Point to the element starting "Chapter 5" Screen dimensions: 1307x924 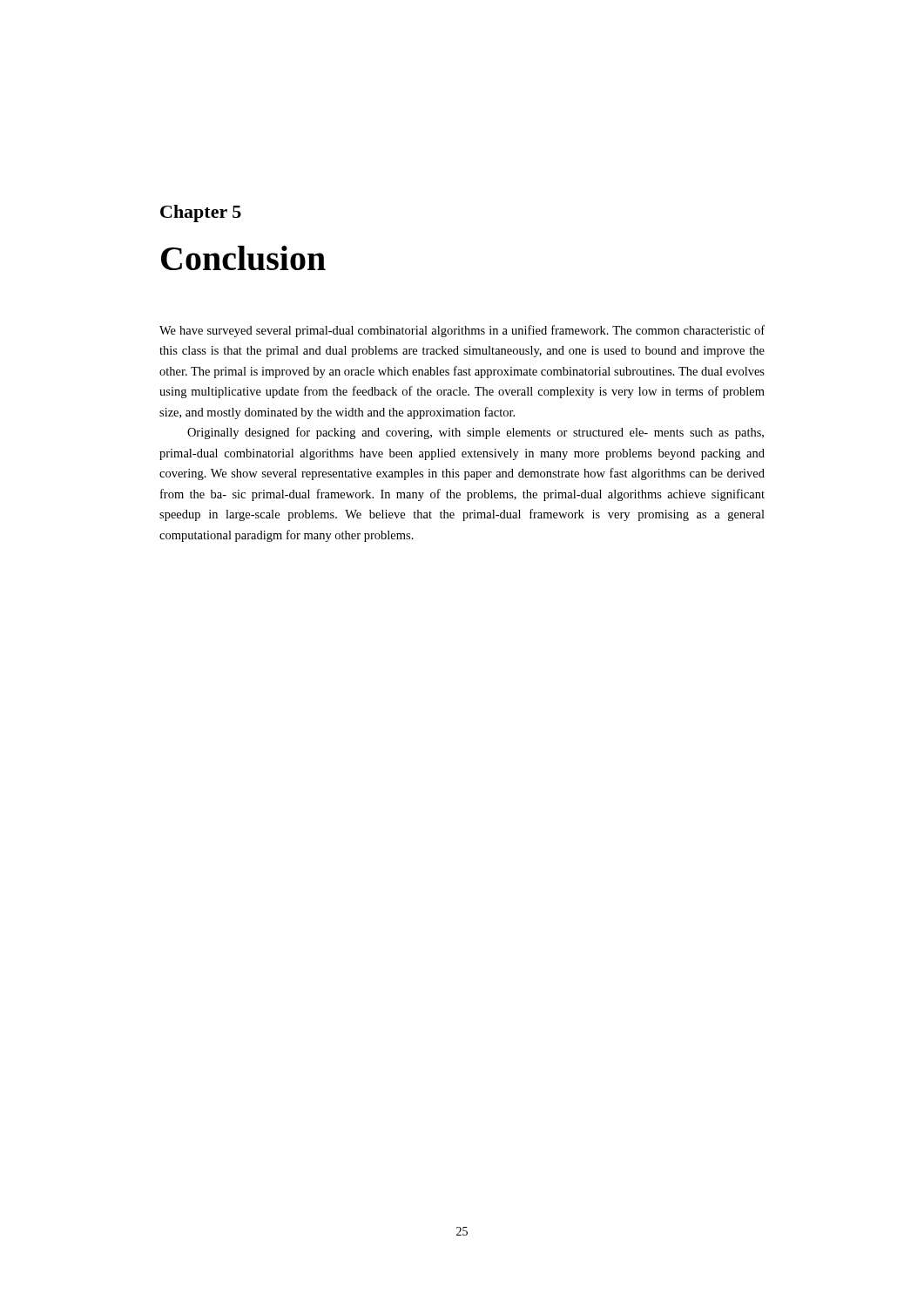(200, 211)
